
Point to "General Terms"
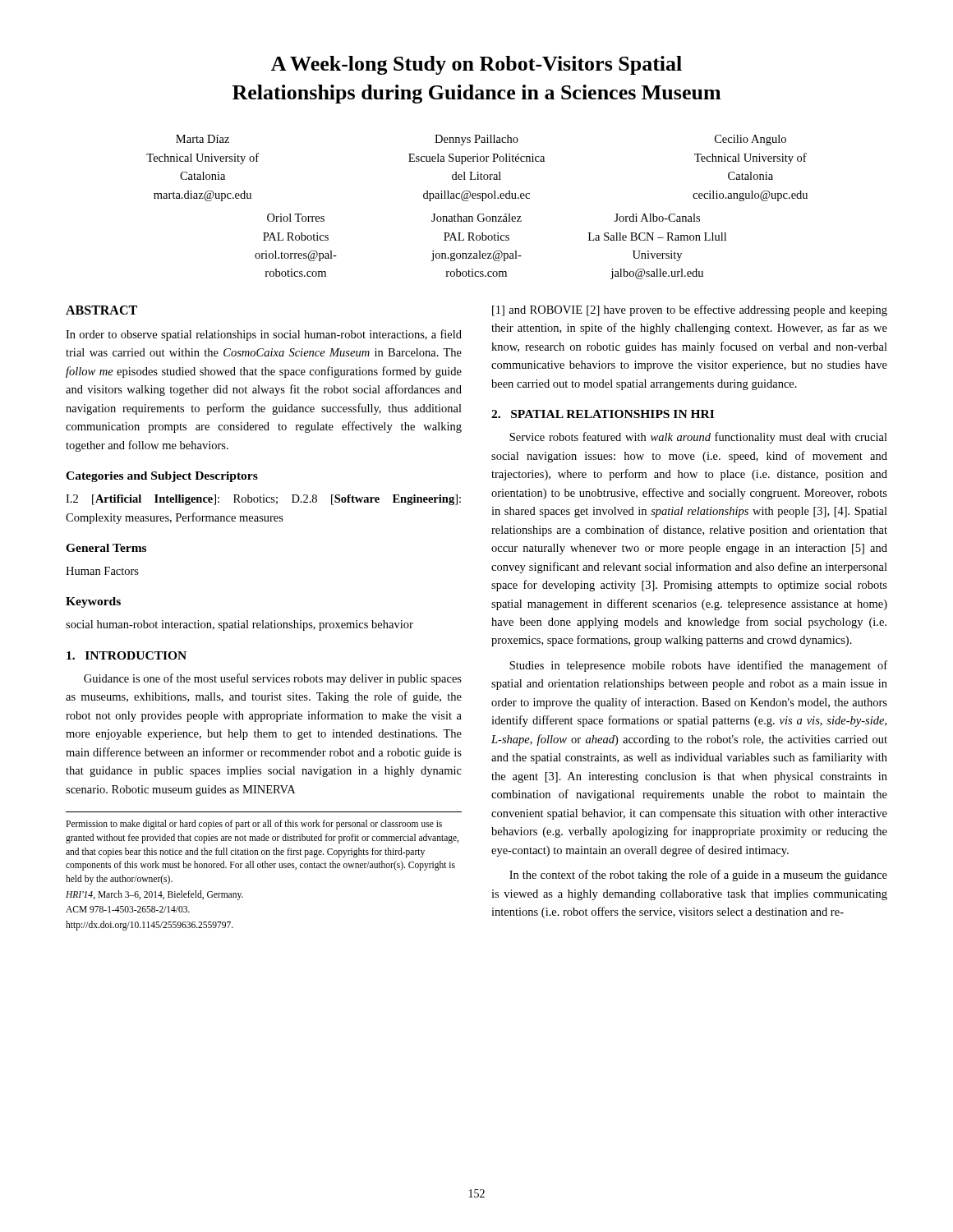pyautogui.click(x=106, y=547)
